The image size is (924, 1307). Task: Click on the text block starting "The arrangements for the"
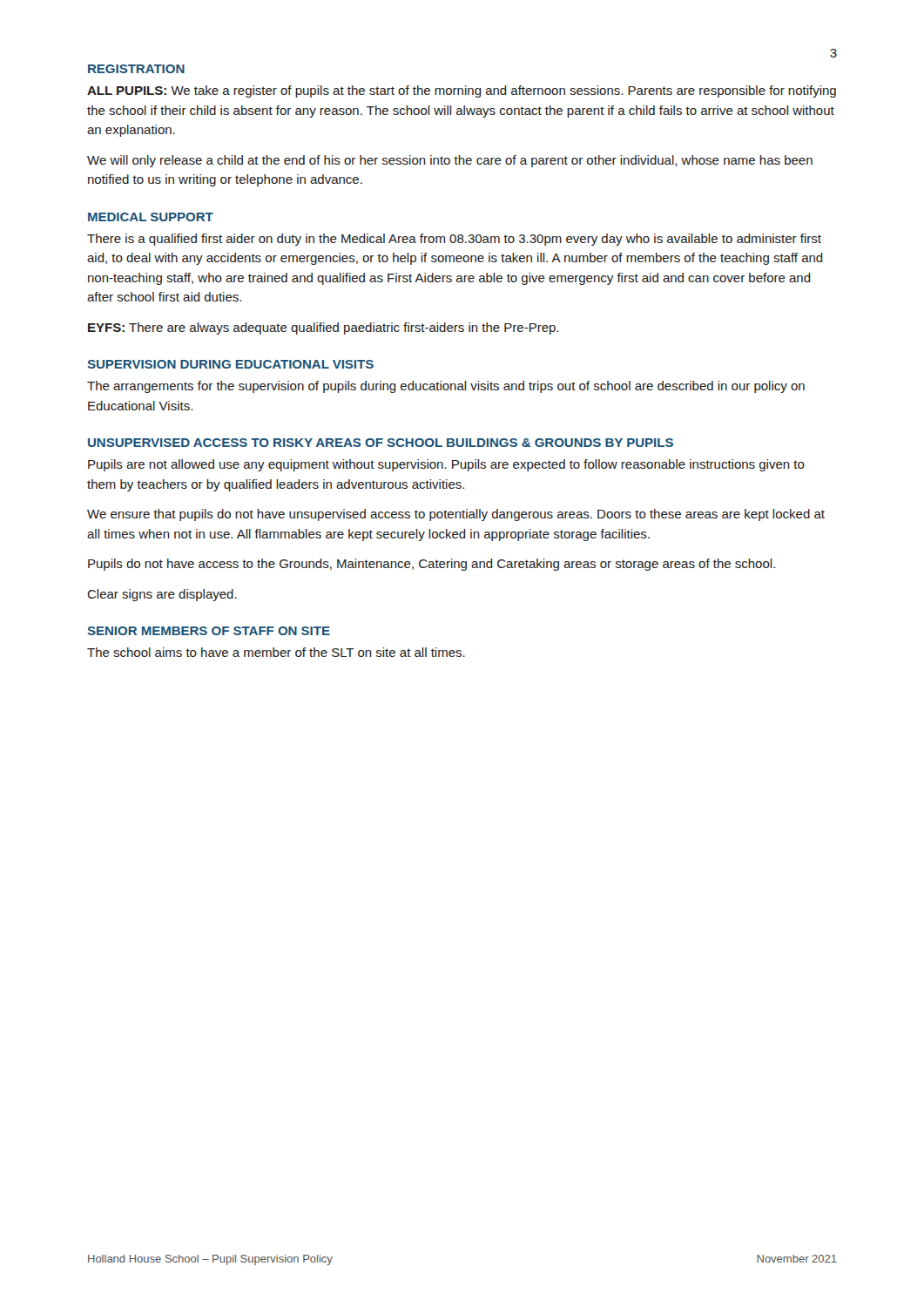(446, 395)
